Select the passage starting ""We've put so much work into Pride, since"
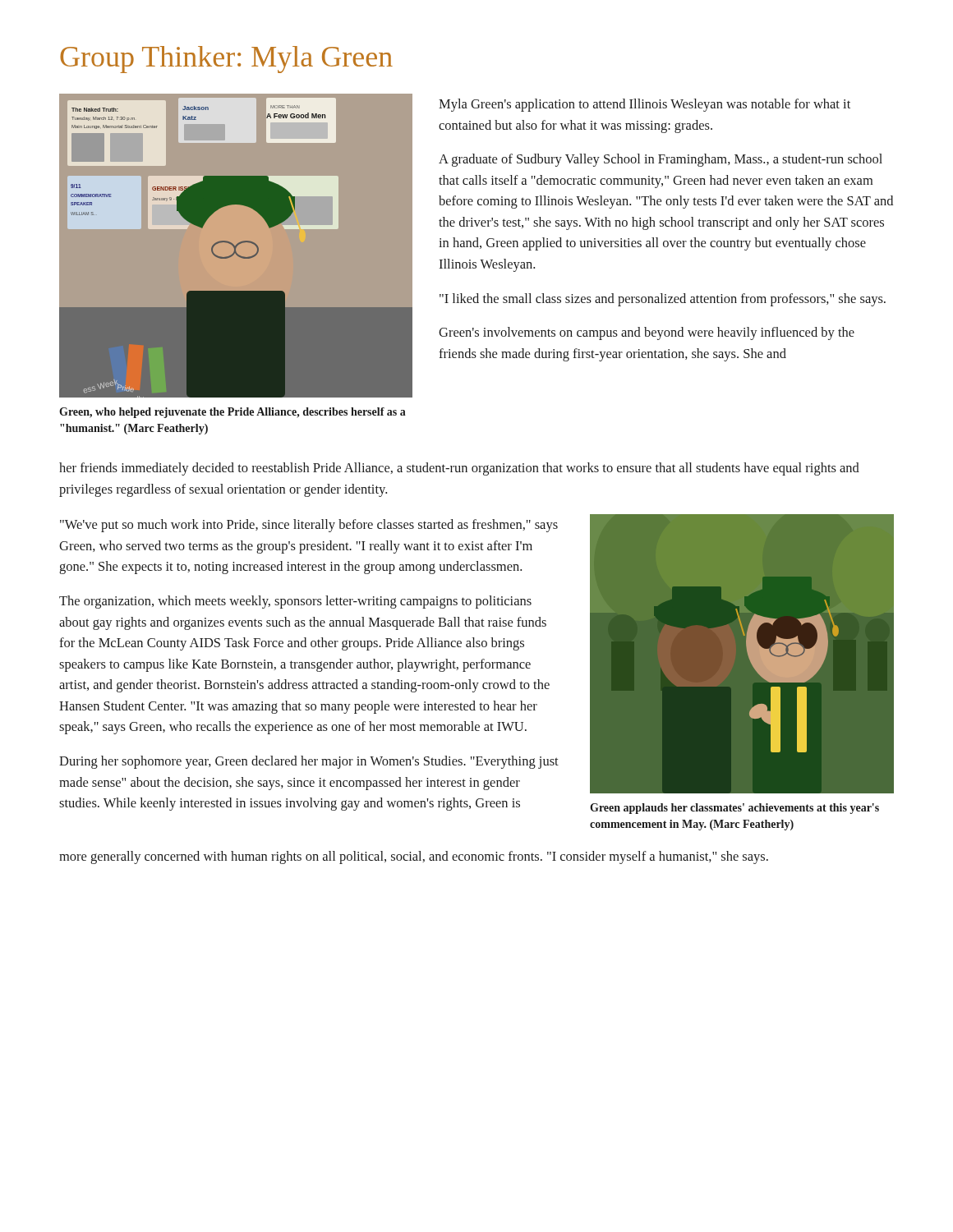Screen dimensions: 1232x953 click(x=311, y=546)
